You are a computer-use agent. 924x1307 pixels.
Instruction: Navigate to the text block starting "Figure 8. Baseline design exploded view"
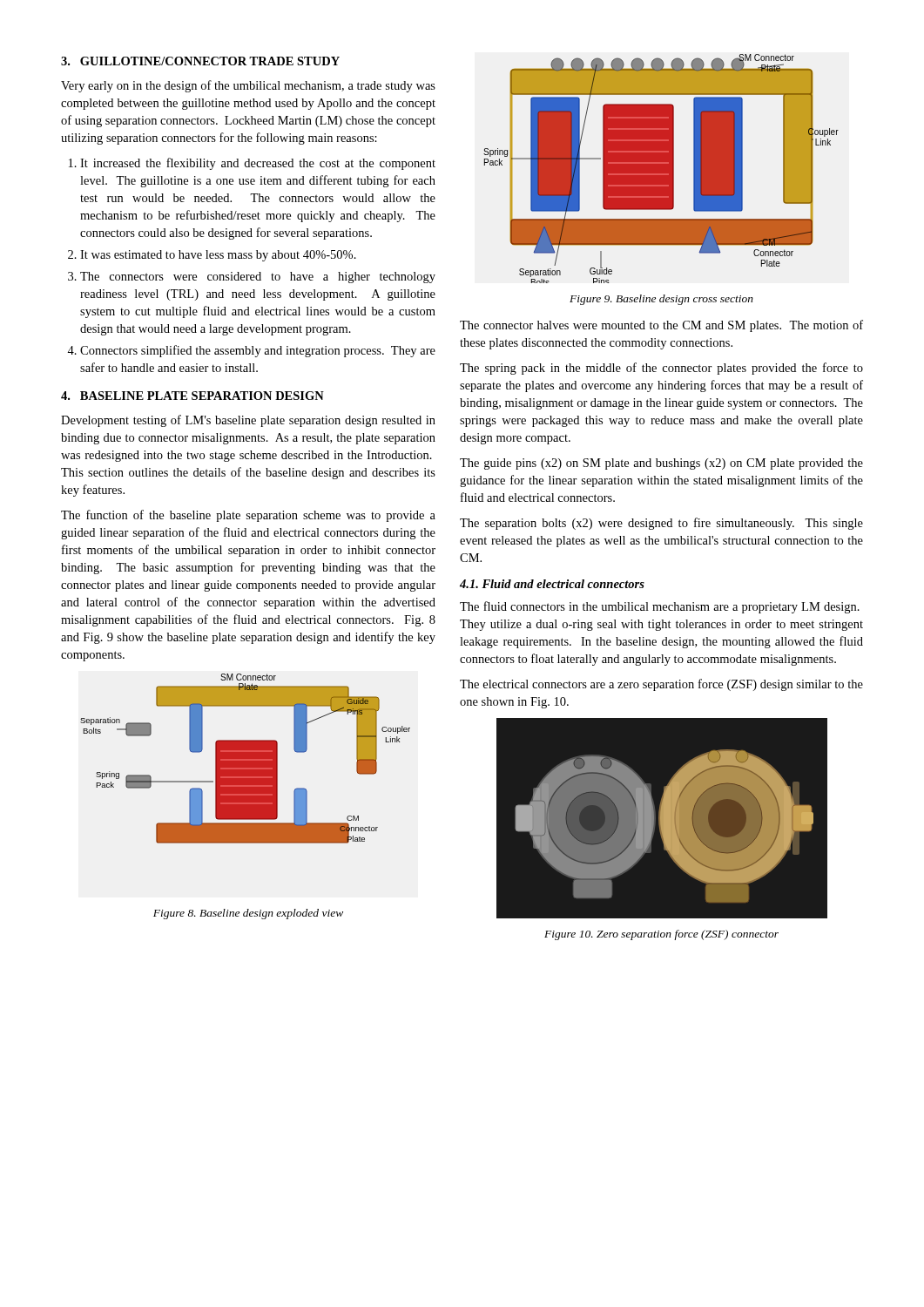click(248, 913)
